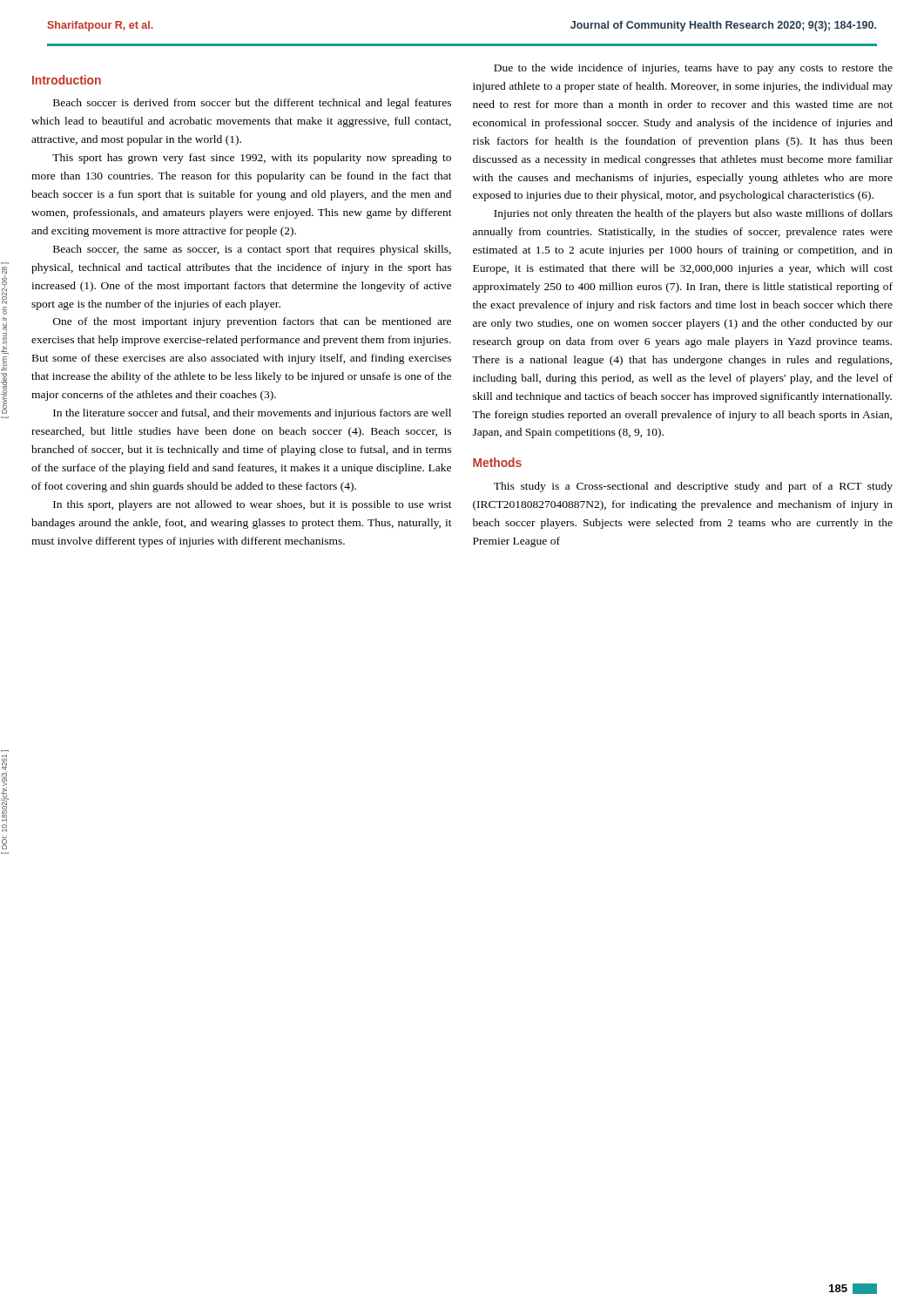Select the text block with the text "Beach soccer, the same as"
Screen dimensions: 1307x924
[x=241, y=277]
